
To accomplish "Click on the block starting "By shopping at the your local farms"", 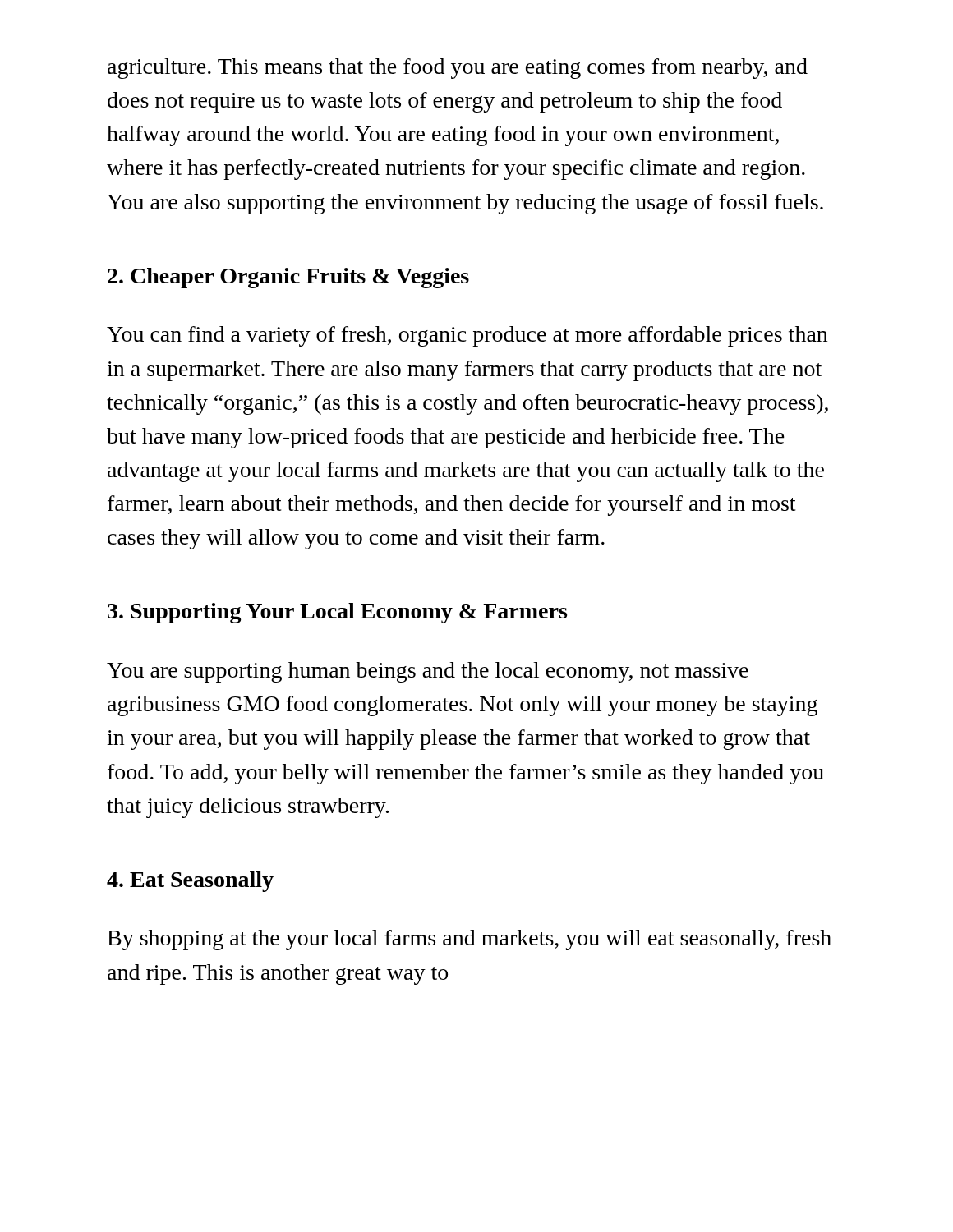I will (469, 955).
